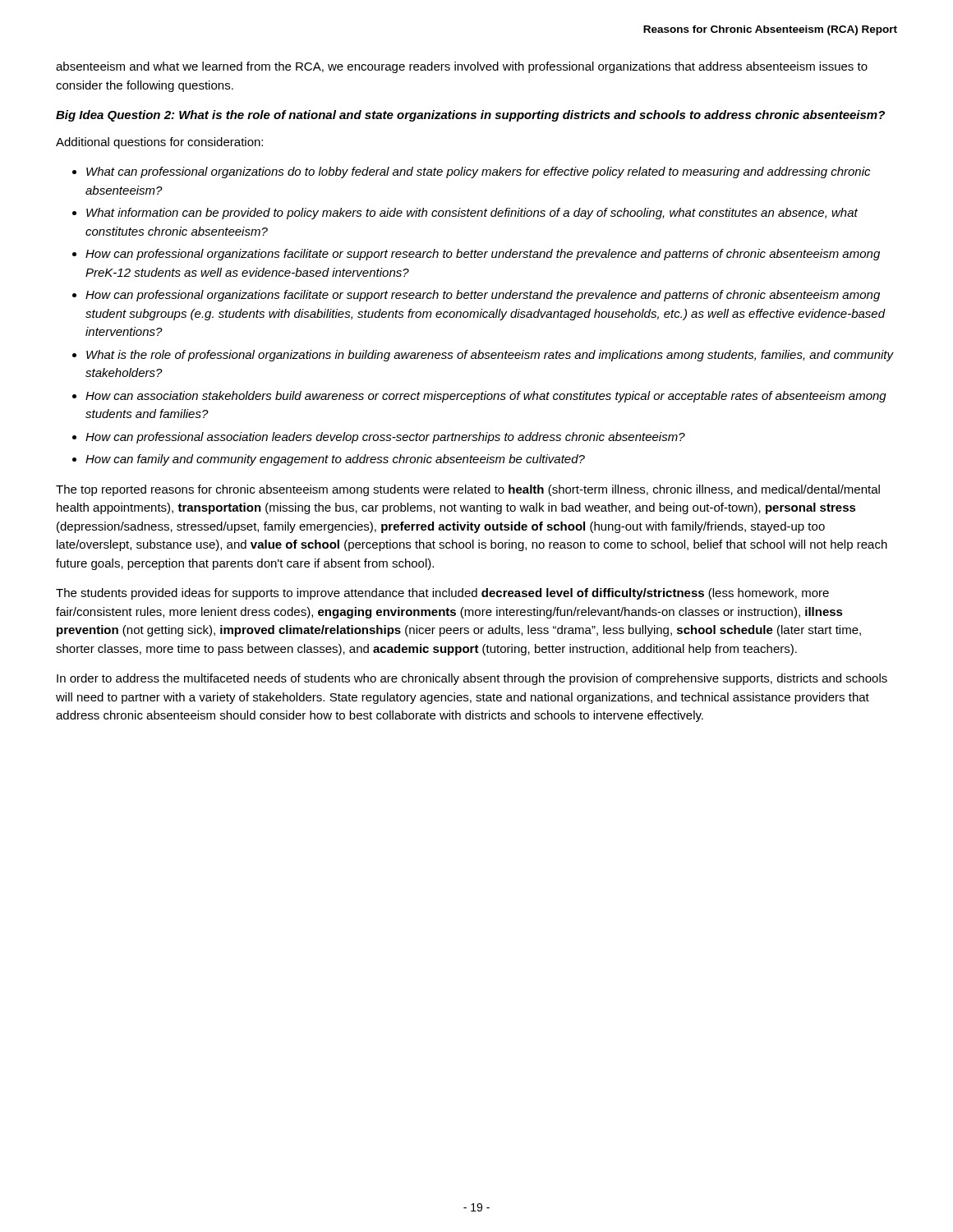Find the block on this page that starts "How can professional association leaders develop"
This screenshot has width=953, height=1232.
385,436
